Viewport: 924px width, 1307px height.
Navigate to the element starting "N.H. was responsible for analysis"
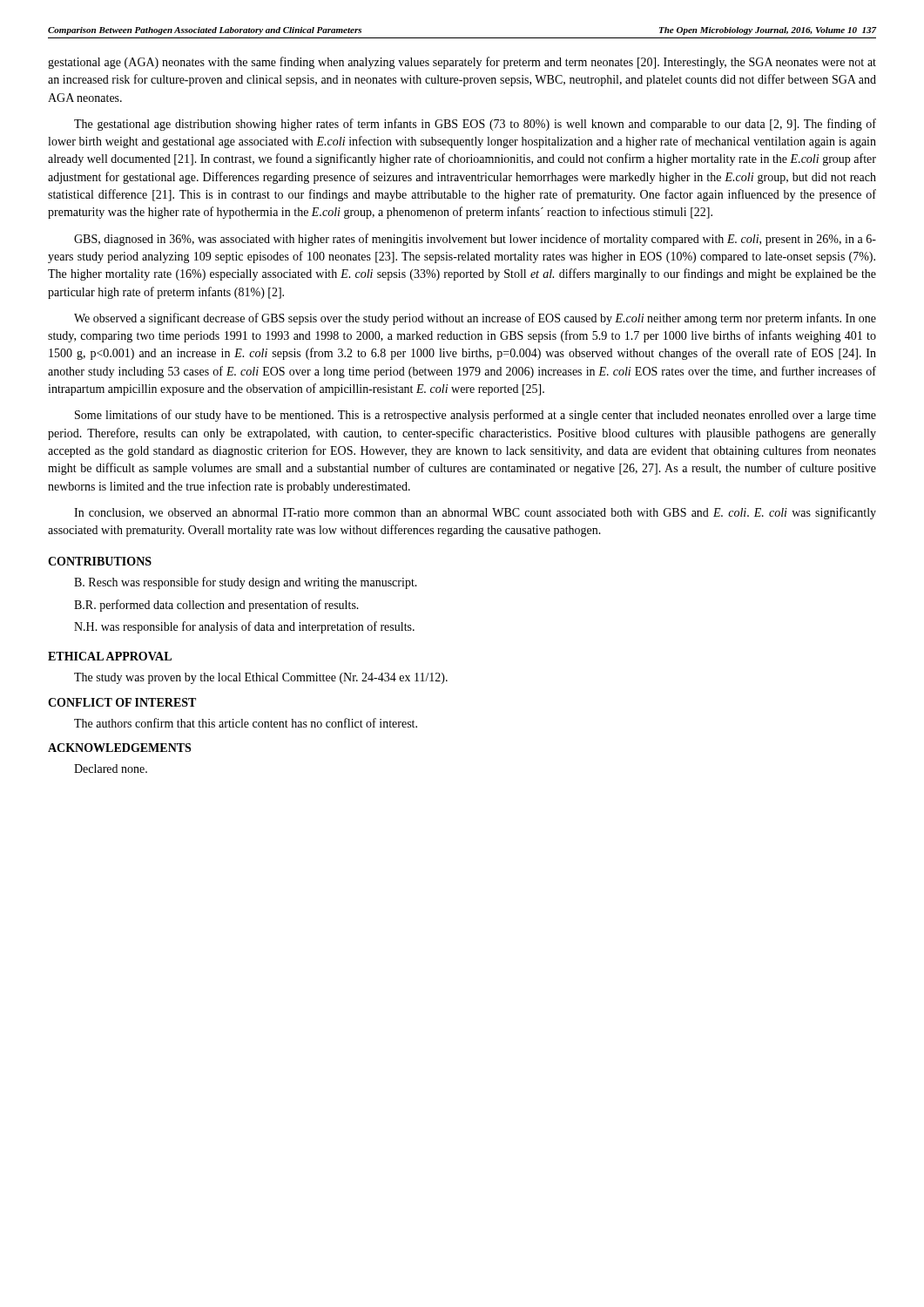tap(244, 627)
